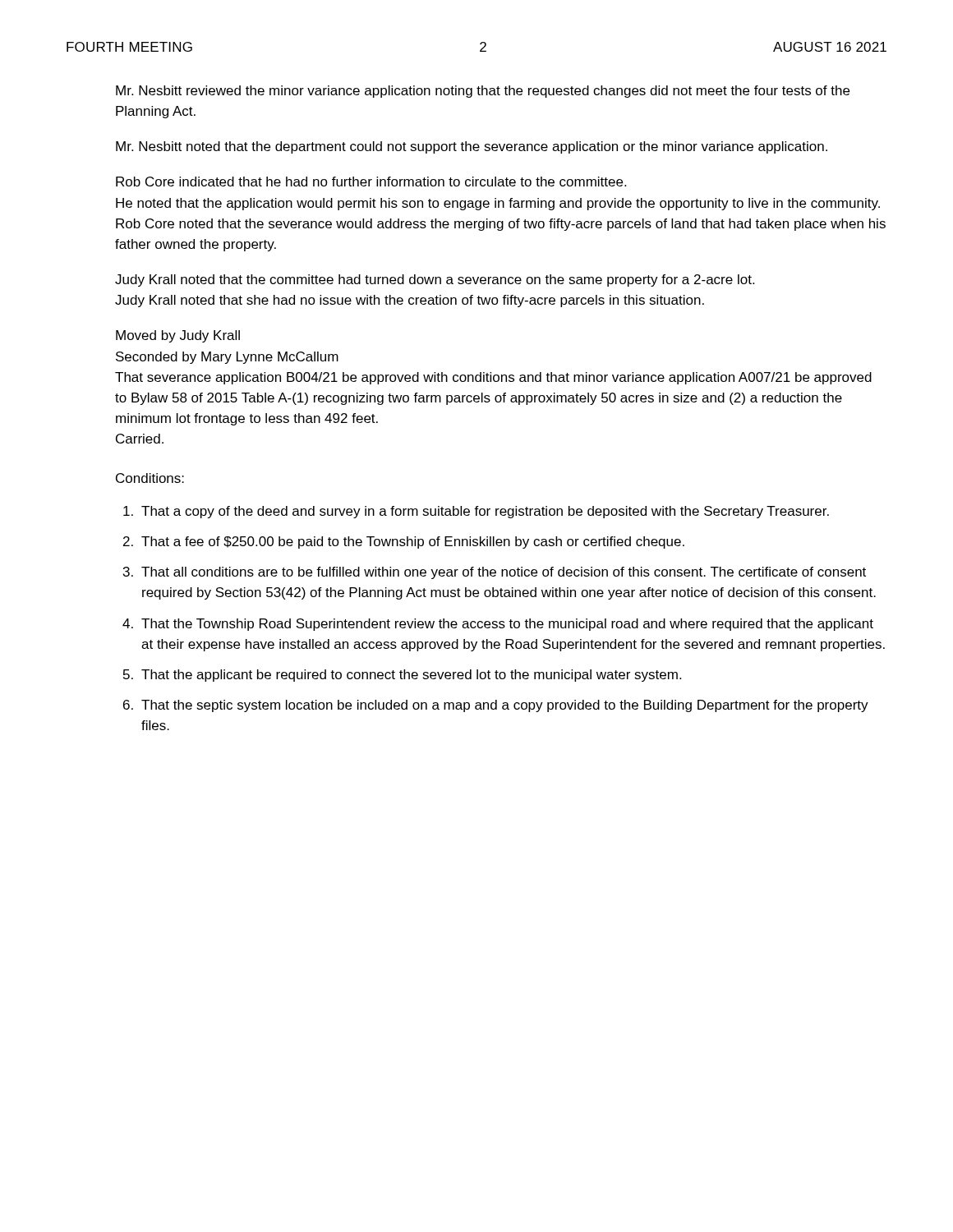Select the text block that says "Judy Krall noted that the committee had"

pos(435,290)
